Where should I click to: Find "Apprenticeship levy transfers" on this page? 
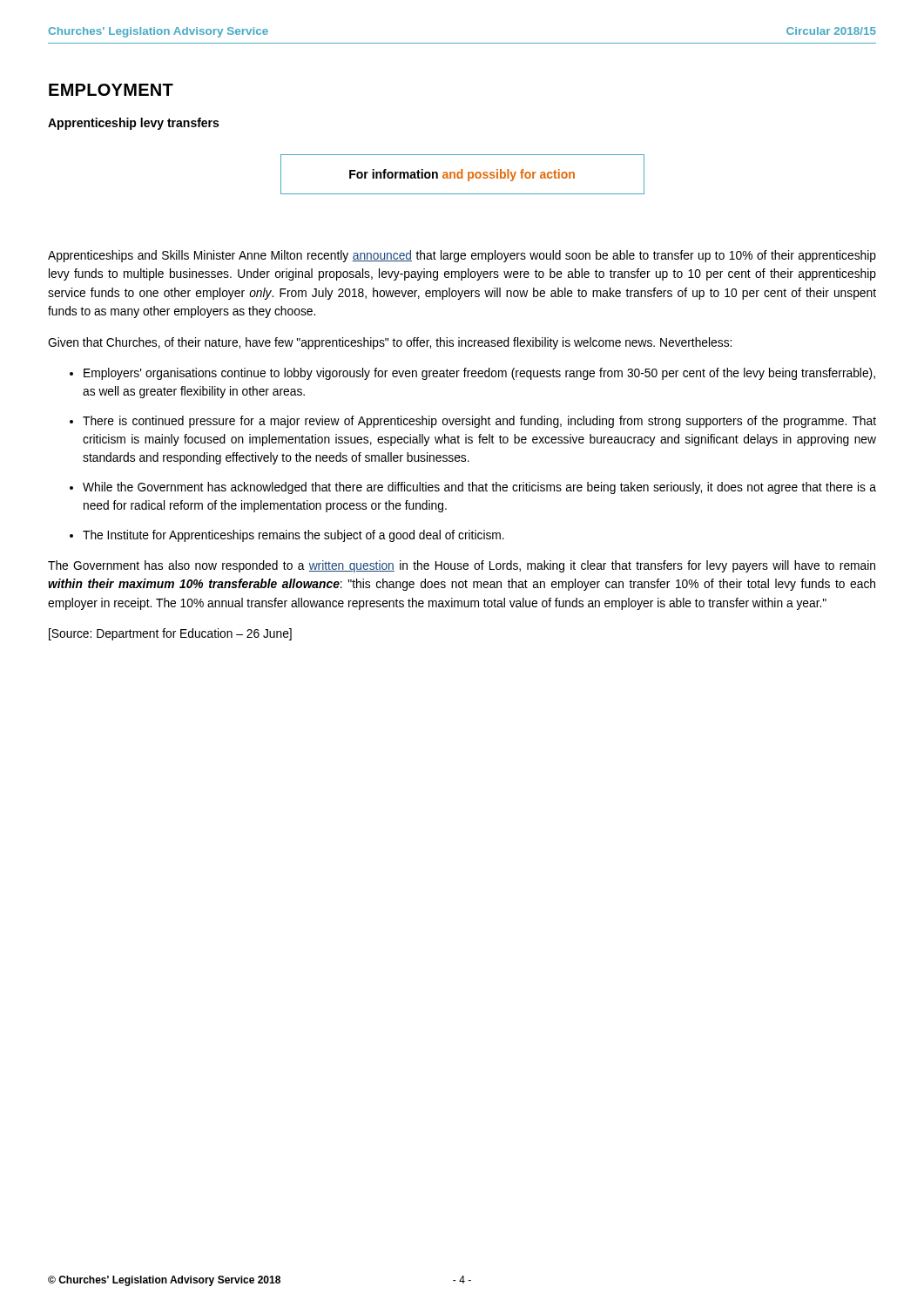(134, 123)
